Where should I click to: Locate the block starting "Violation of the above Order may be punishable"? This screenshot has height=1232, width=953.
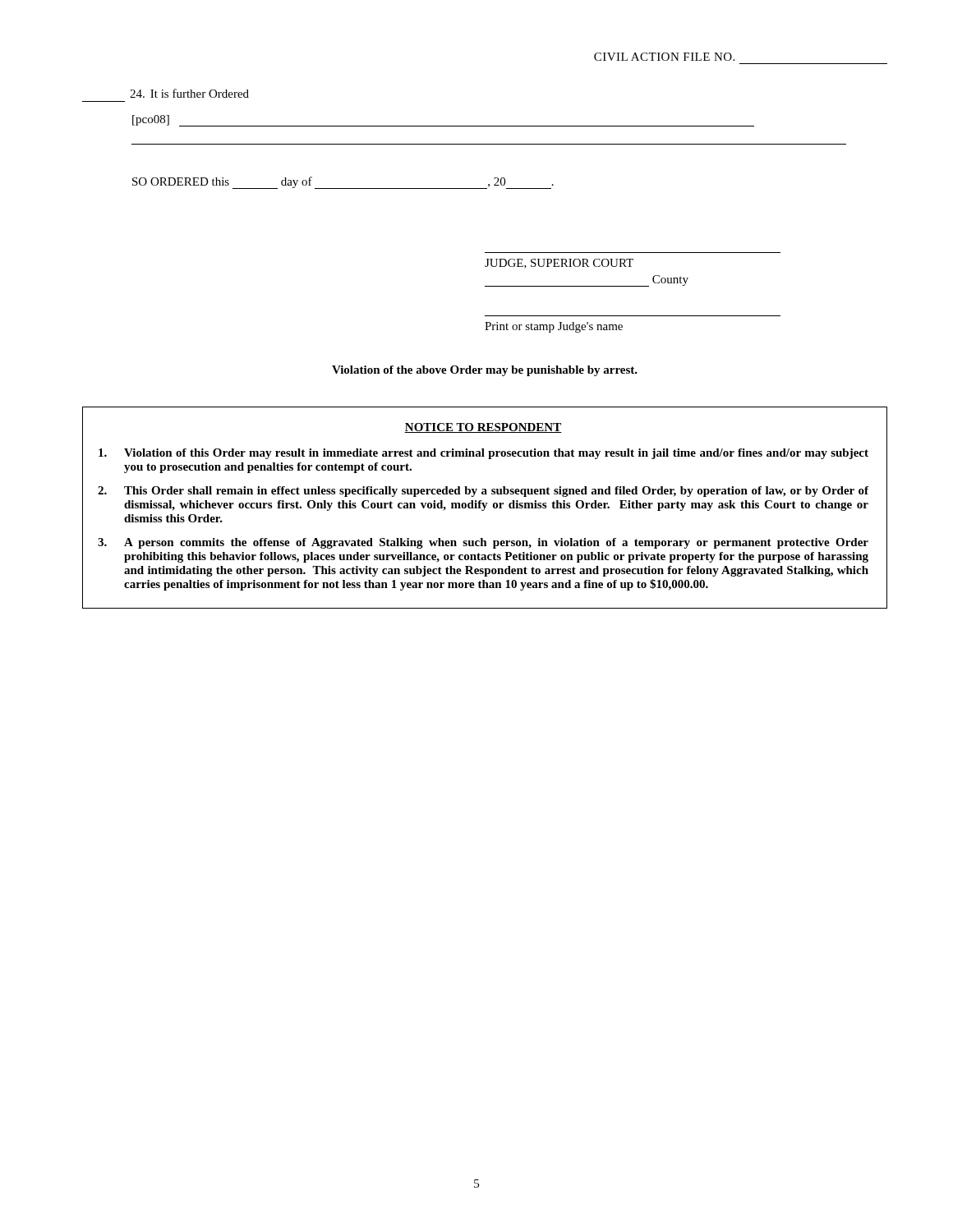(485, 370)
